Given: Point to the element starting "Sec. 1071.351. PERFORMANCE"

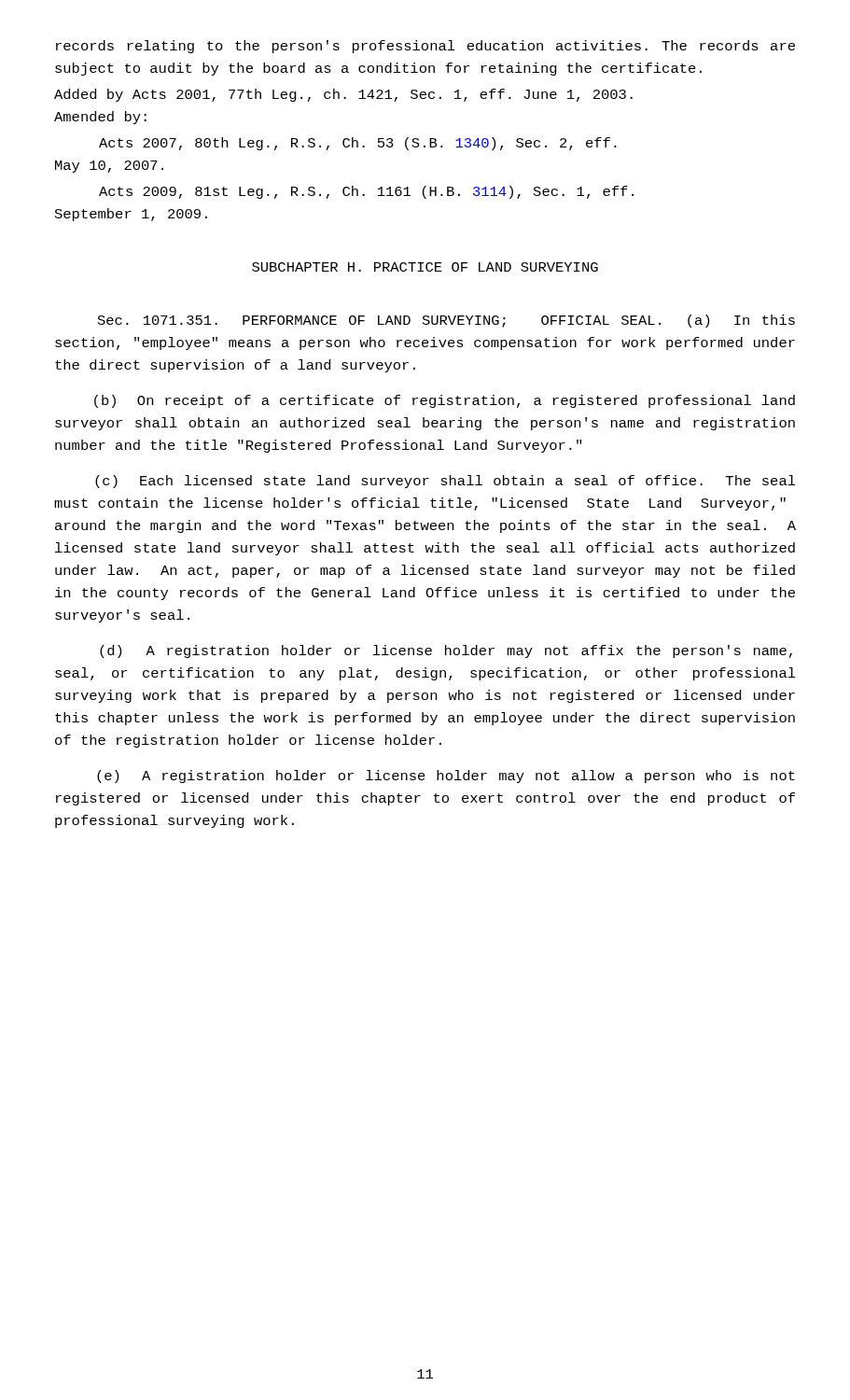Looking at the screenshot, I should [425, 344].
